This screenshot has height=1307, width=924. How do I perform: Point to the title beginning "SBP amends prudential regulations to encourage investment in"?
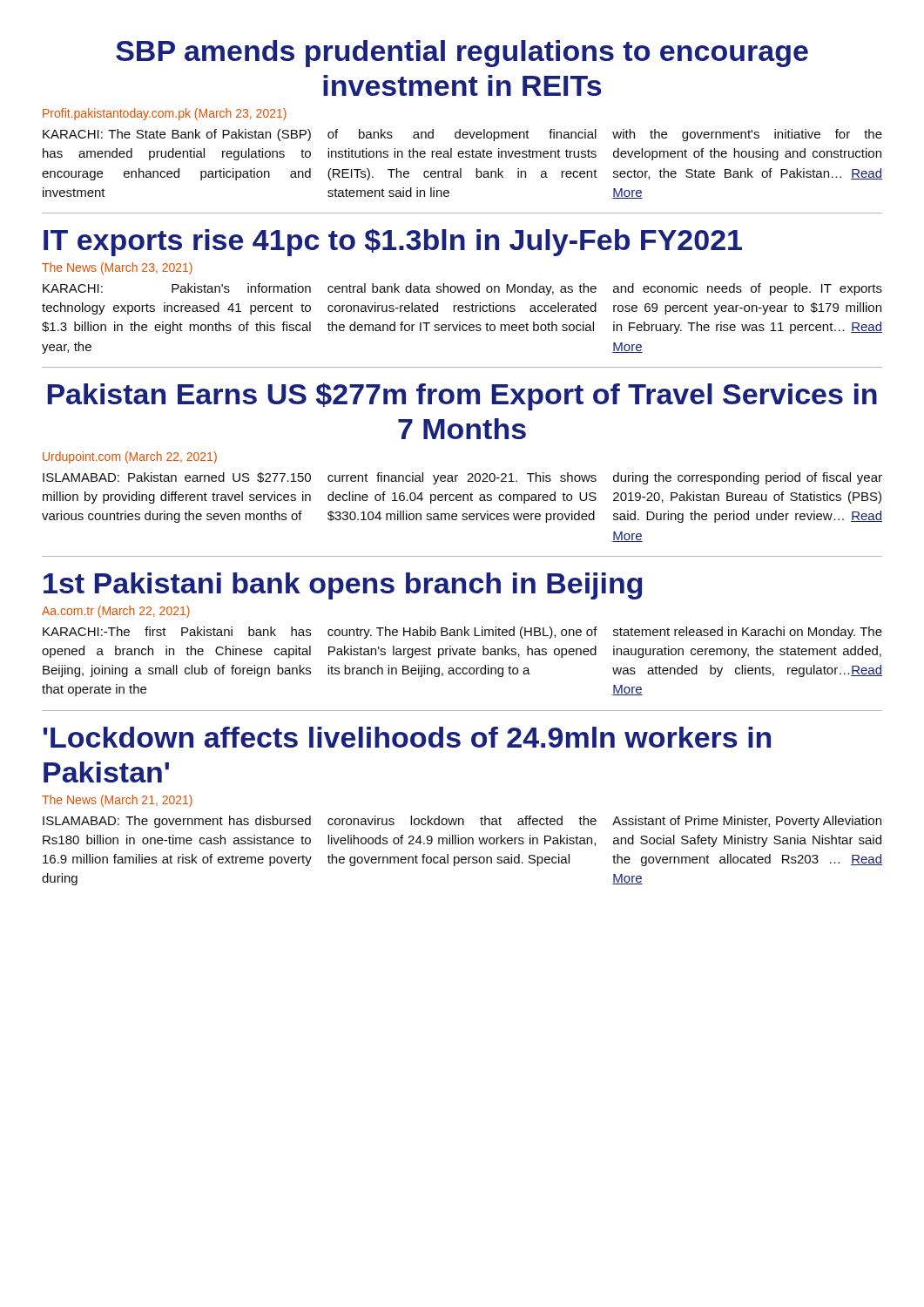point(462,68)
